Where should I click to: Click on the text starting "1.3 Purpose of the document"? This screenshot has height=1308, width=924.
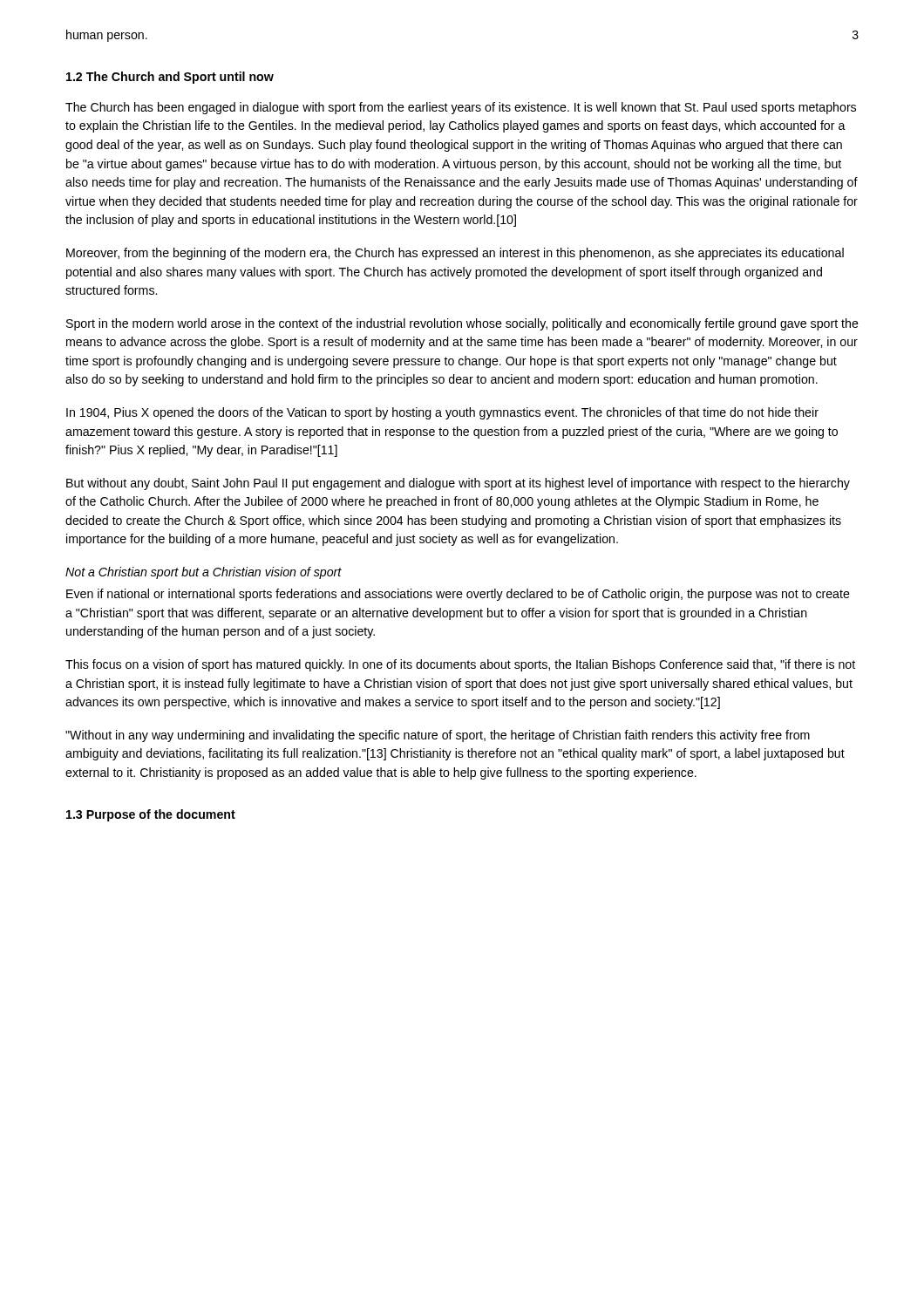[x=150, y=814]
